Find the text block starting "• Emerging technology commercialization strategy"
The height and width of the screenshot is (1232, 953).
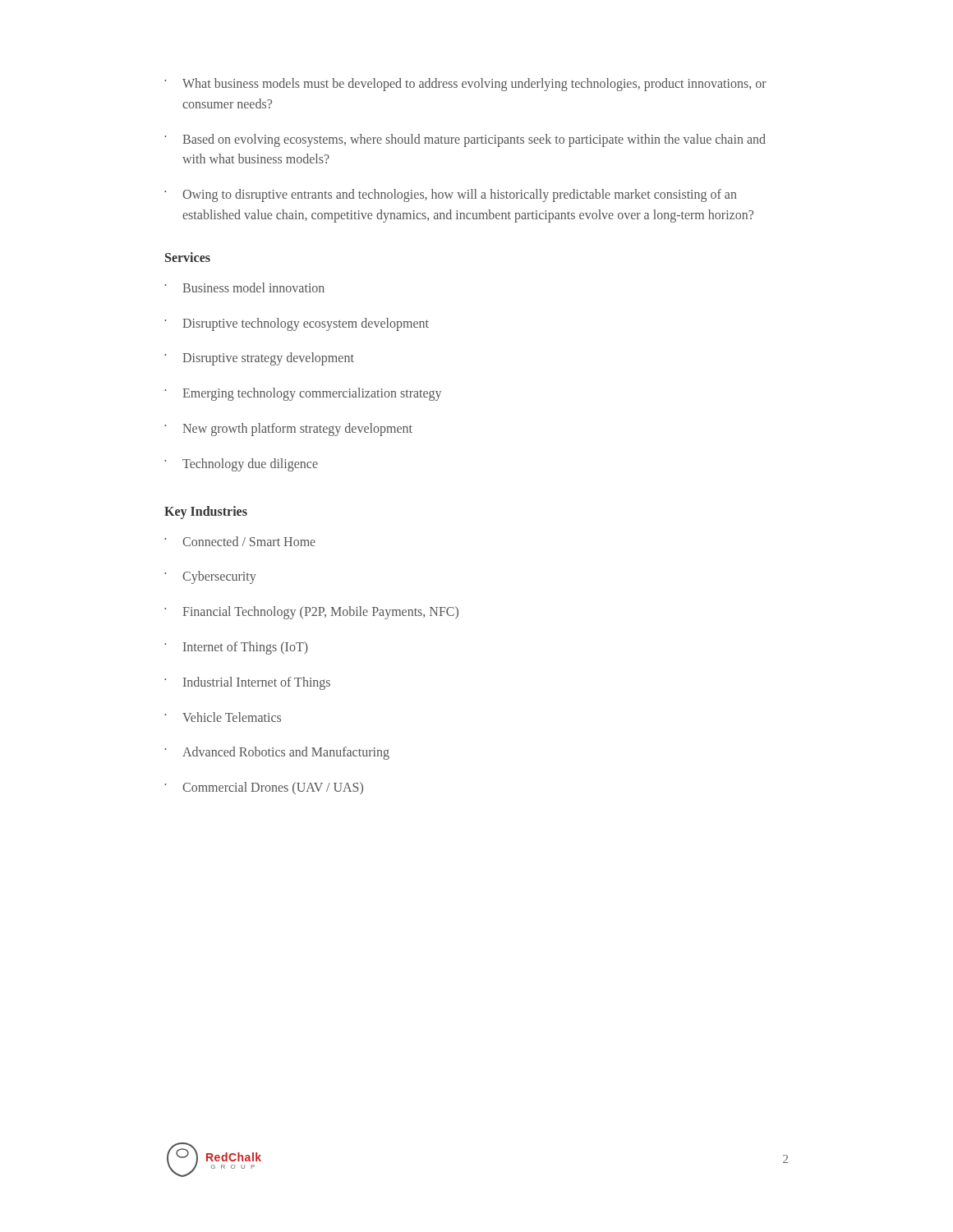point(303,394)
